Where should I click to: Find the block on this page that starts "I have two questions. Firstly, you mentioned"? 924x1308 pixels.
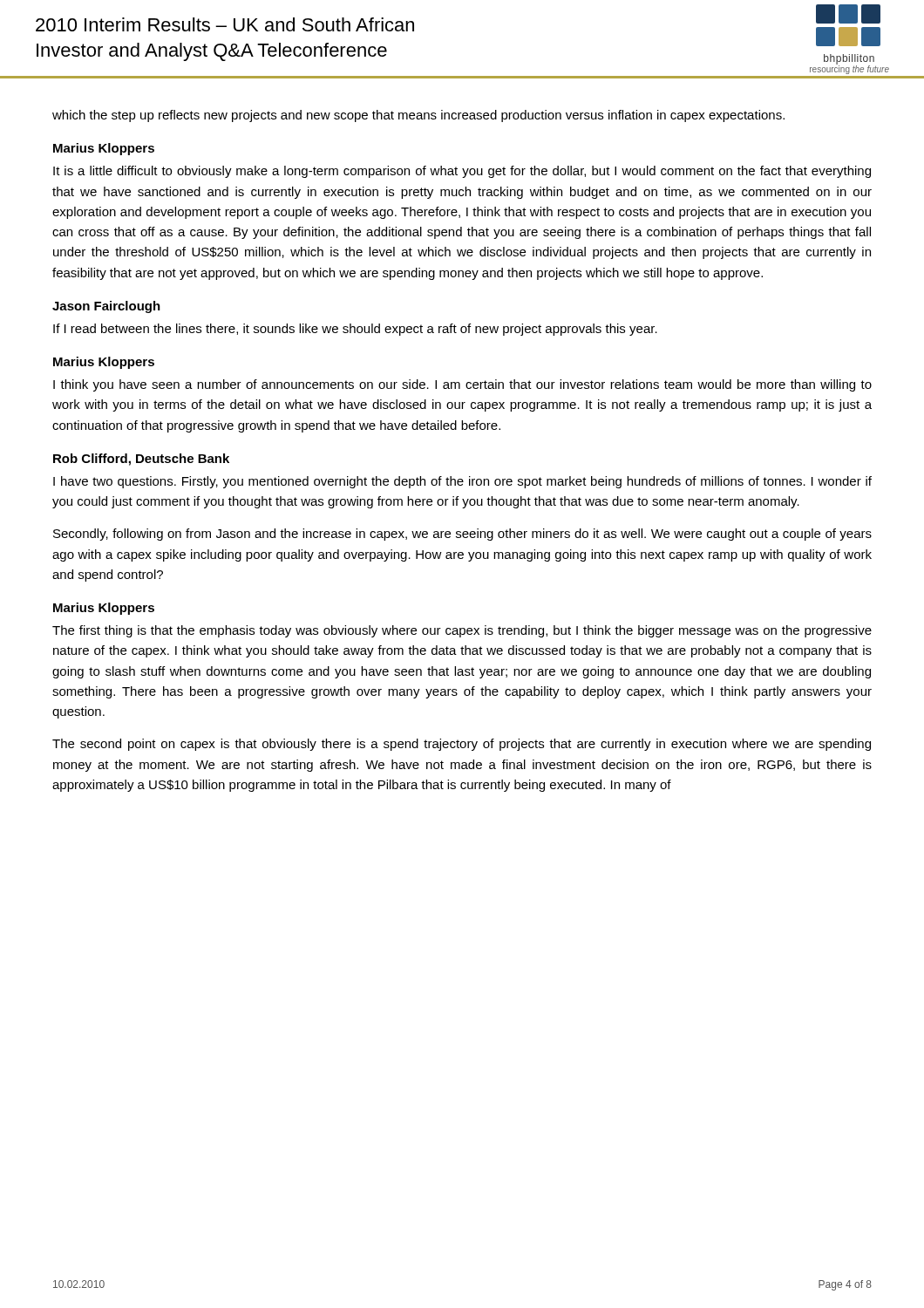462,491
